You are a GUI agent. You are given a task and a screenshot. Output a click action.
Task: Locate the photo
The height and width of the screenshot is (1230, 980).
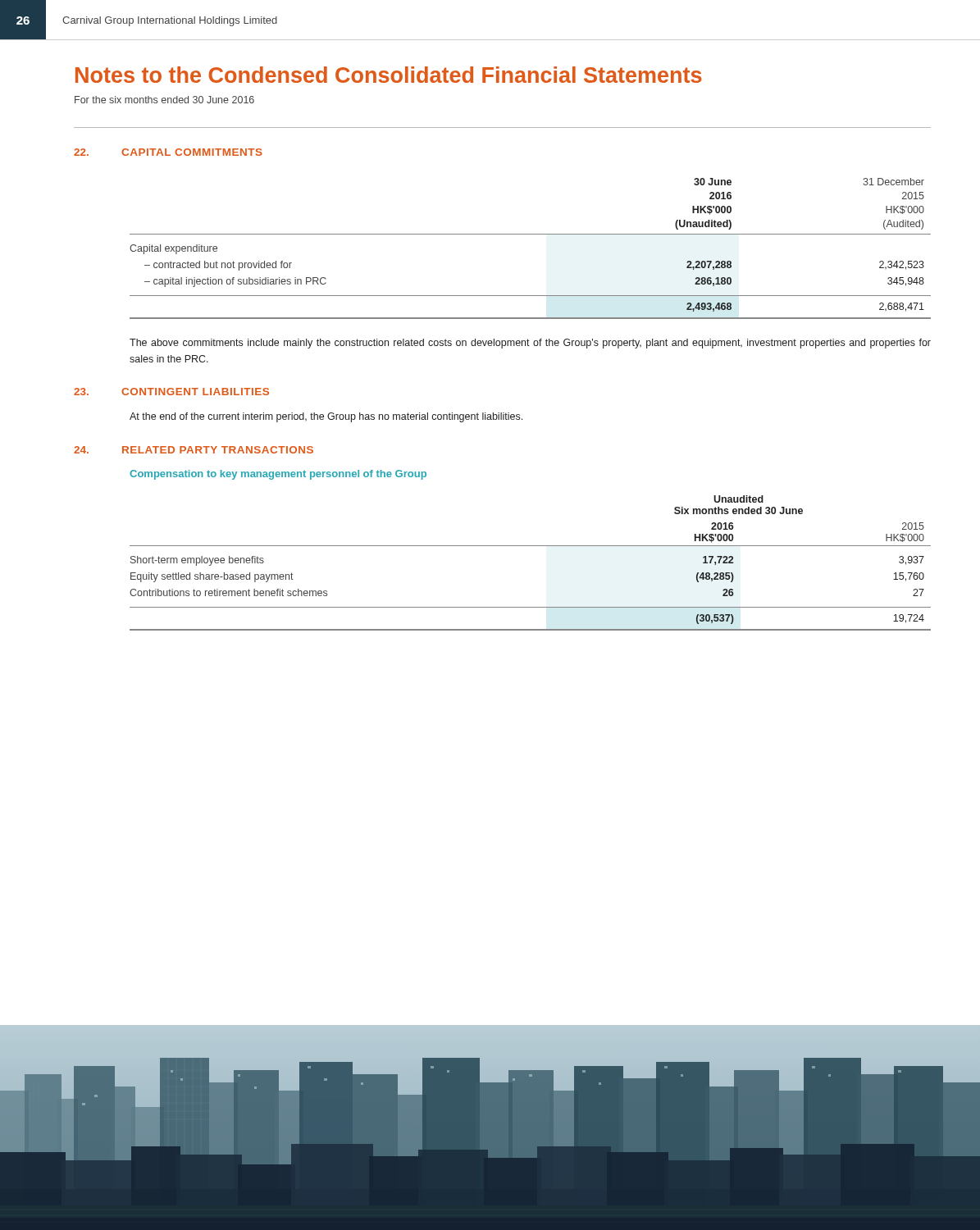(x=490, y=1127)
